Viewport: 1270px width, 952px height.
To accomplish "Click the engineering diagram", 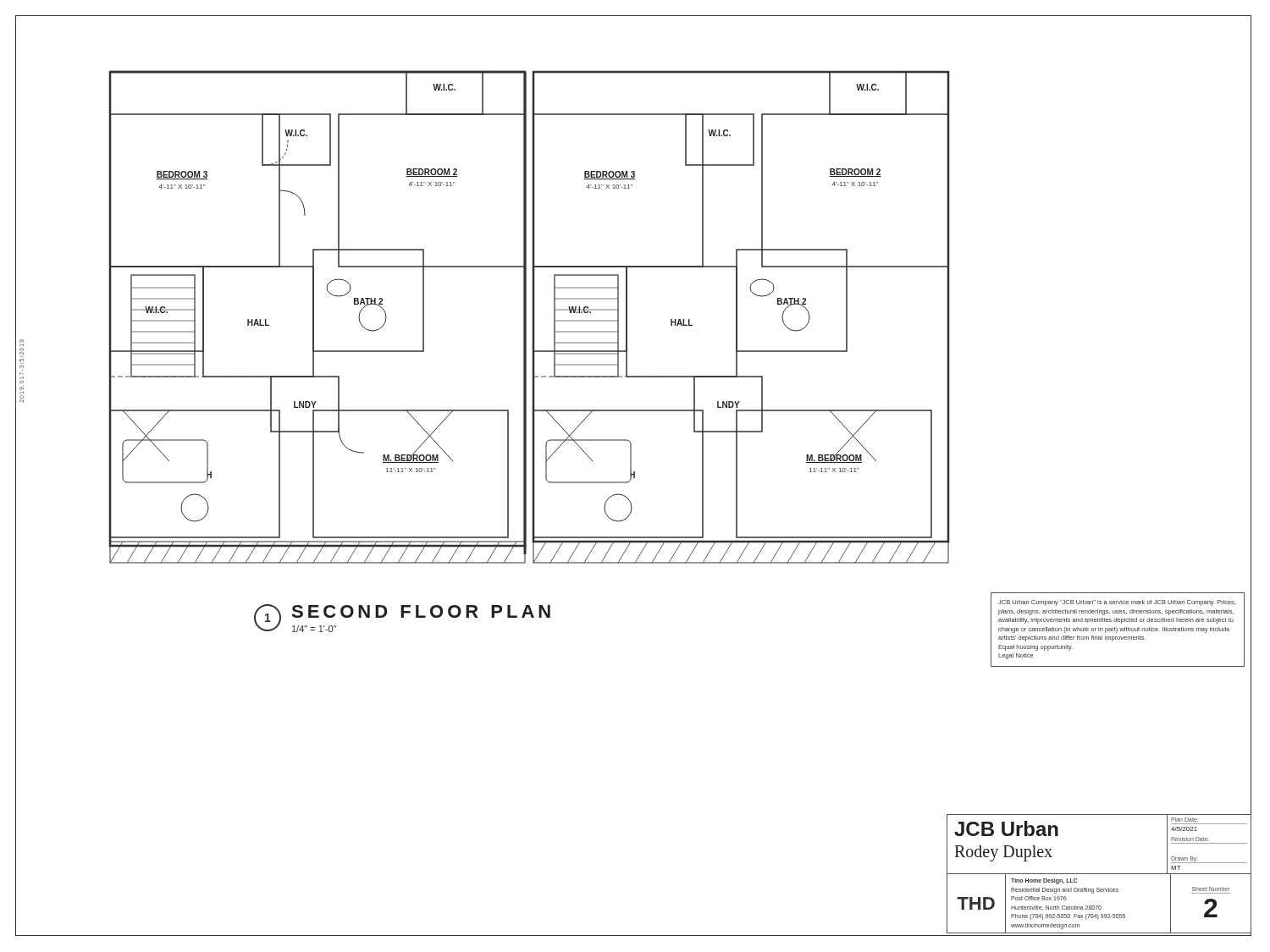I will (x=550, y=317).
